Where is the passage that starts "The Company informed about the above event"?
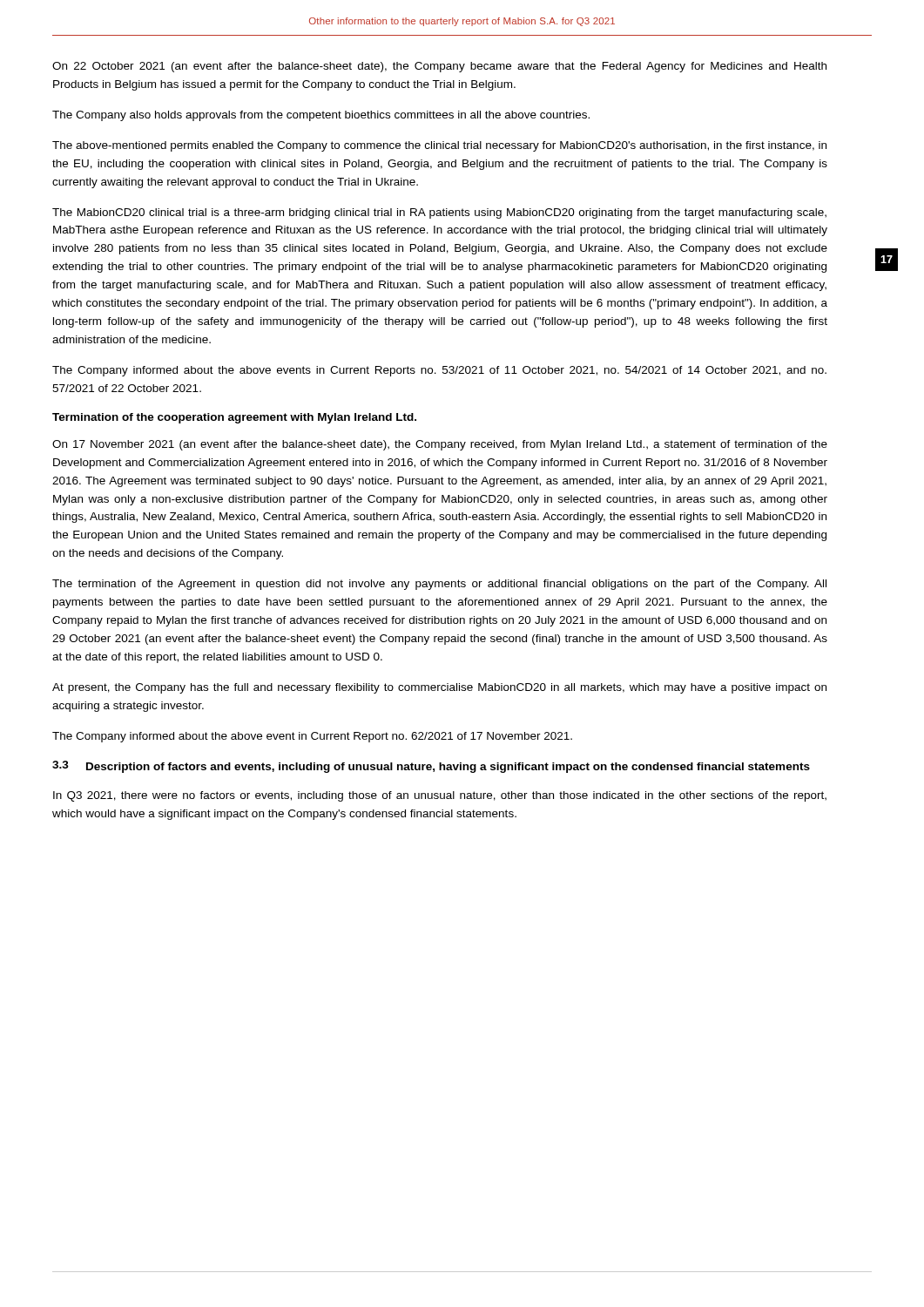The image size is (924, 1307). pos(313,736)
